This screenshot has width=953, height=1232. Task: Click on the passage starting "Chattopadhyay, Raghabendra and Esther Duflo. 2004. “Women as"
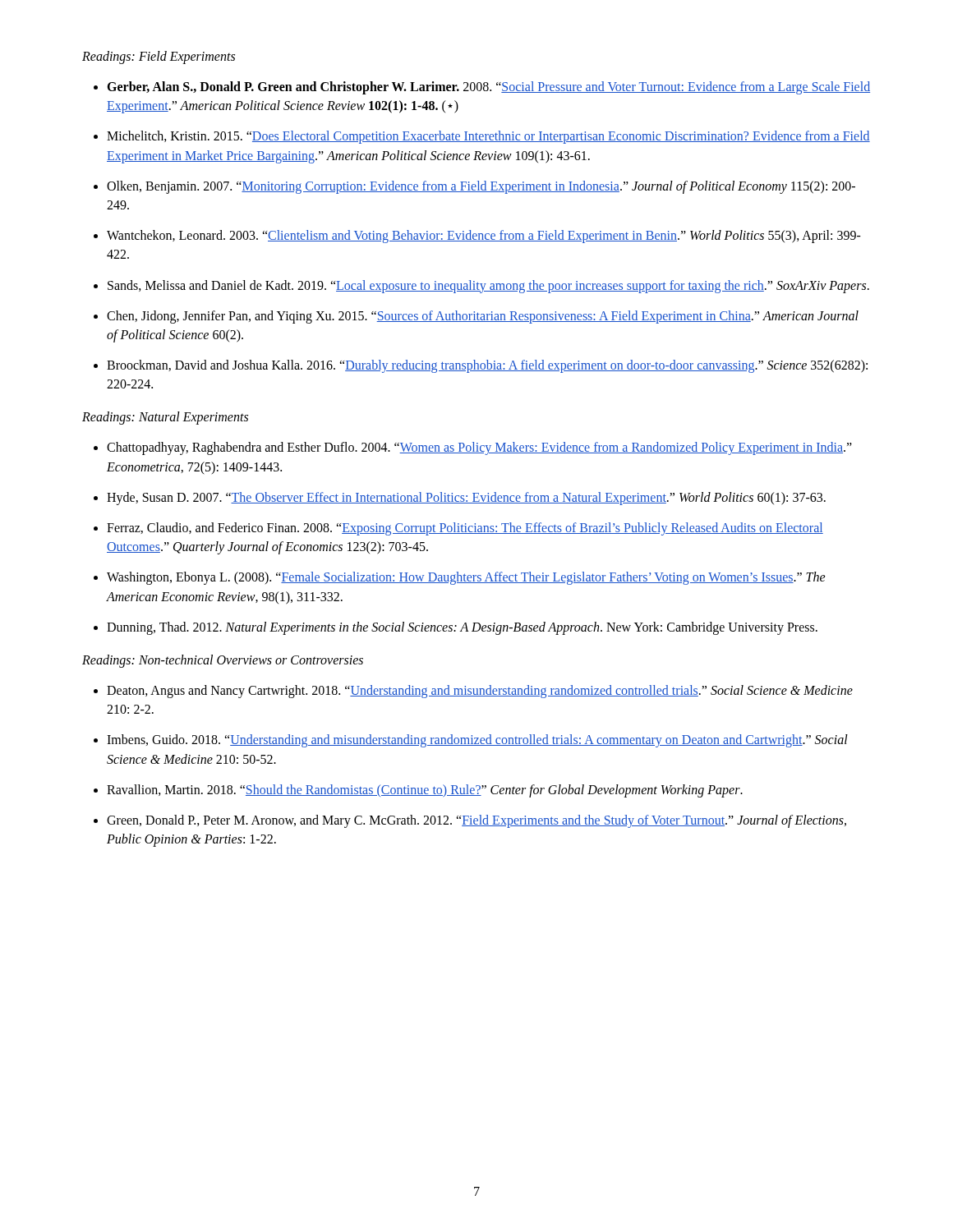pos(480,457)
